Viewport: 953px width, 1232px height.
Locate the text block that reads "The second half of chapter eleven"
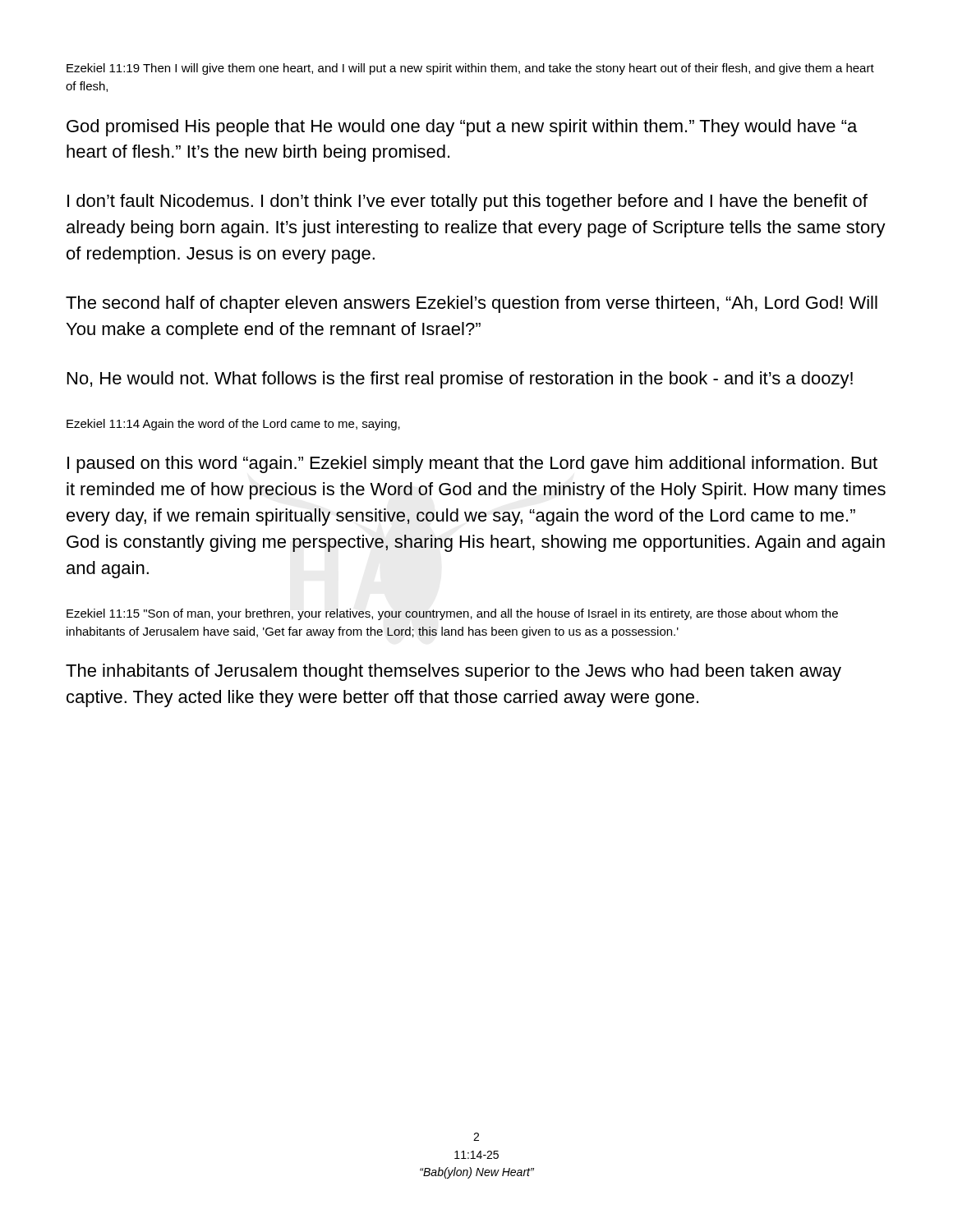pos(472,316)
